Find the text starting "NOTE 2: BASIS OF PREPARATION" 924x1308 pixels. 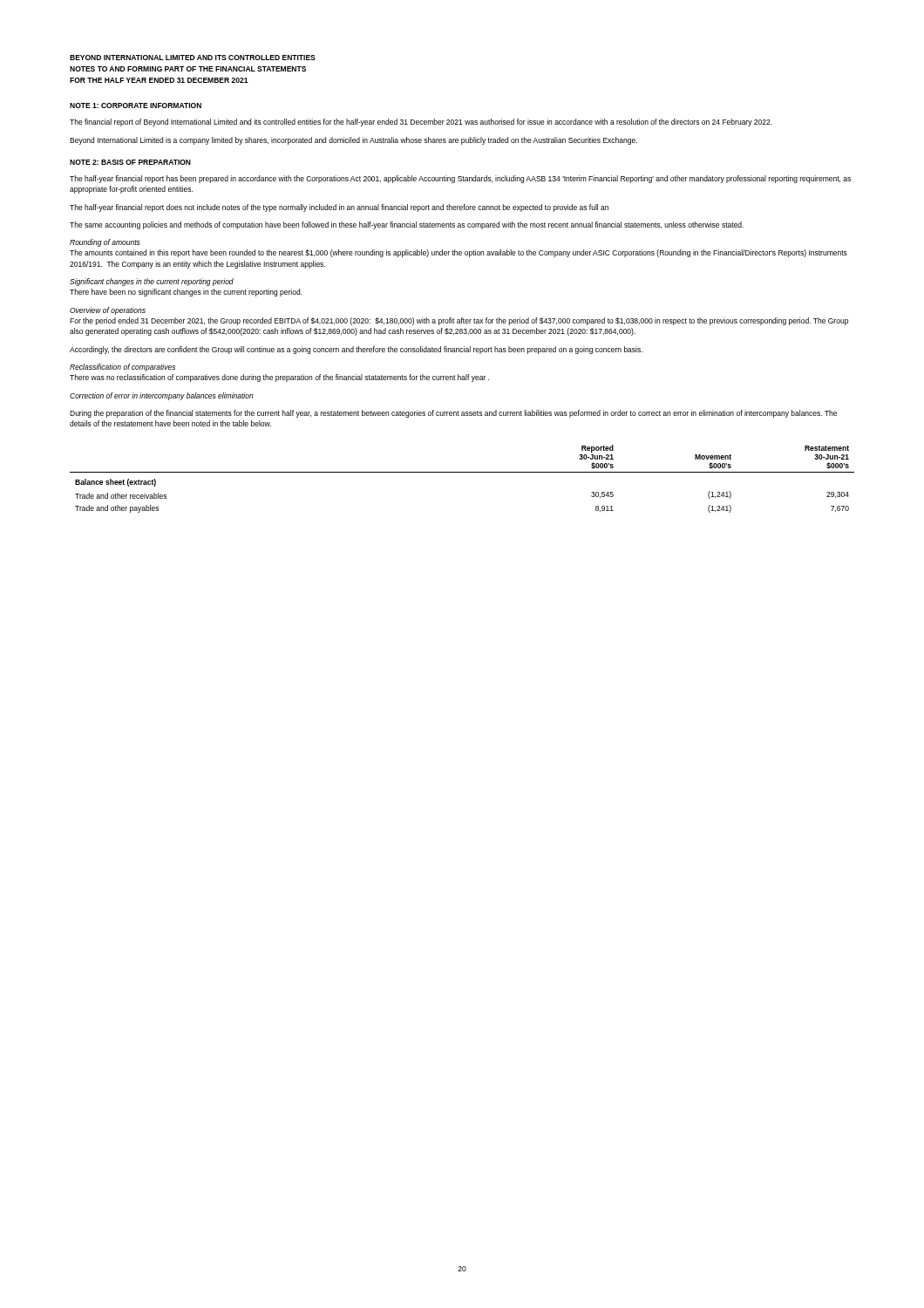pyautogui.click(x=130, y=162)
